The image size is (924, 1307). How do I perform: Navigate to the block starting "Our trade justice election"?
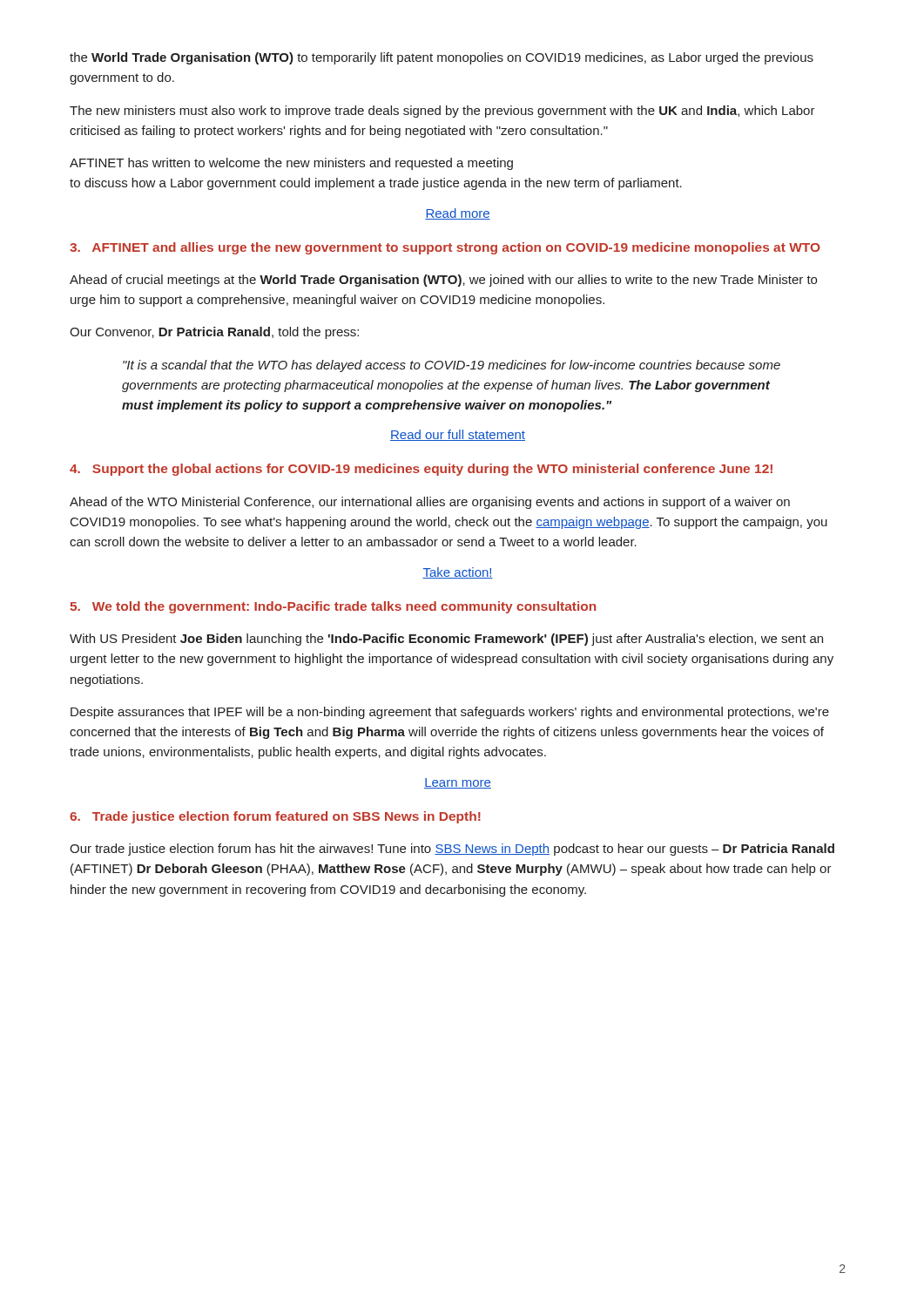452,869
